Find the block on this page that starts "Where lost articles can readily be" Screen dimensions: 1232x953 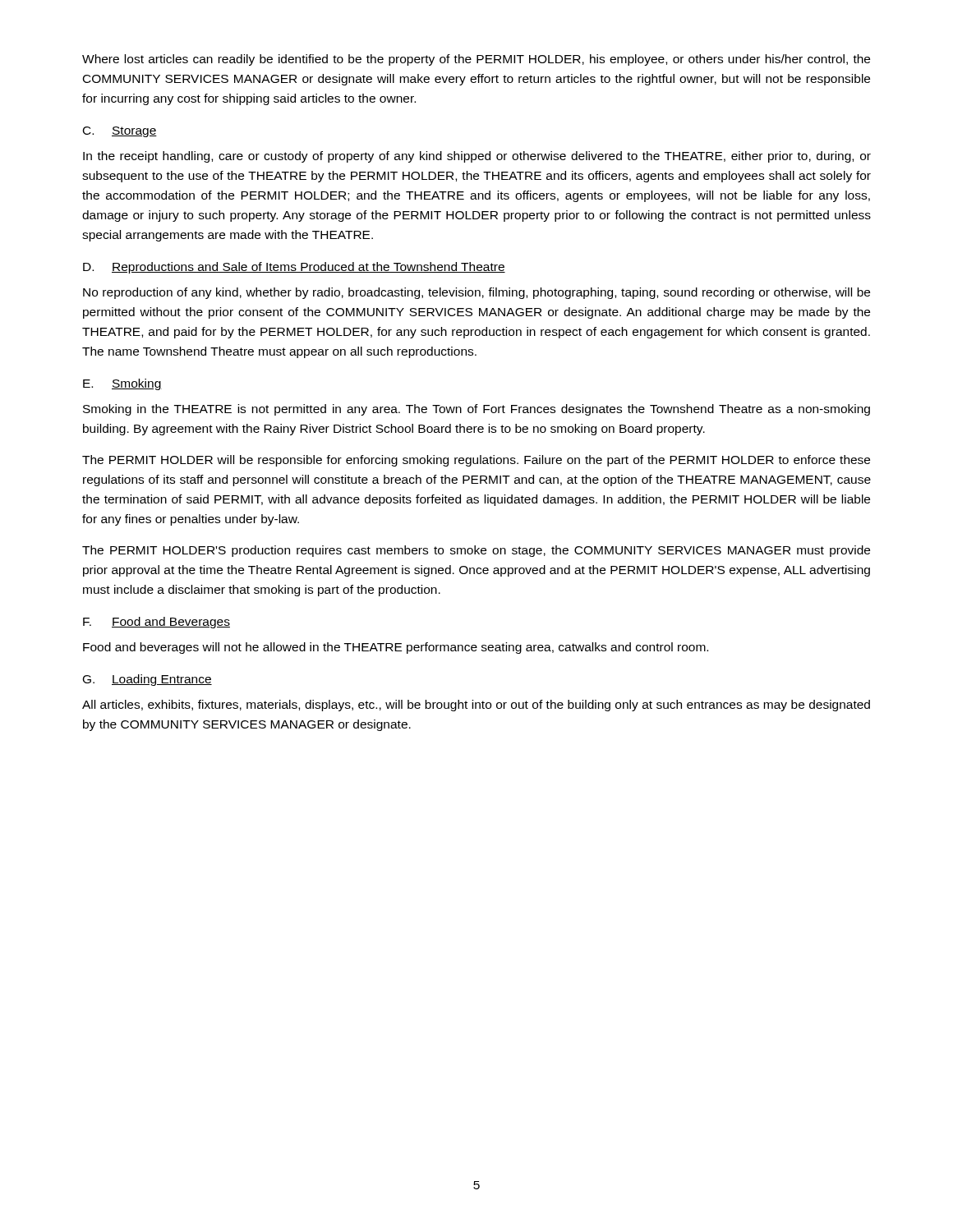[x=476, y=78]
